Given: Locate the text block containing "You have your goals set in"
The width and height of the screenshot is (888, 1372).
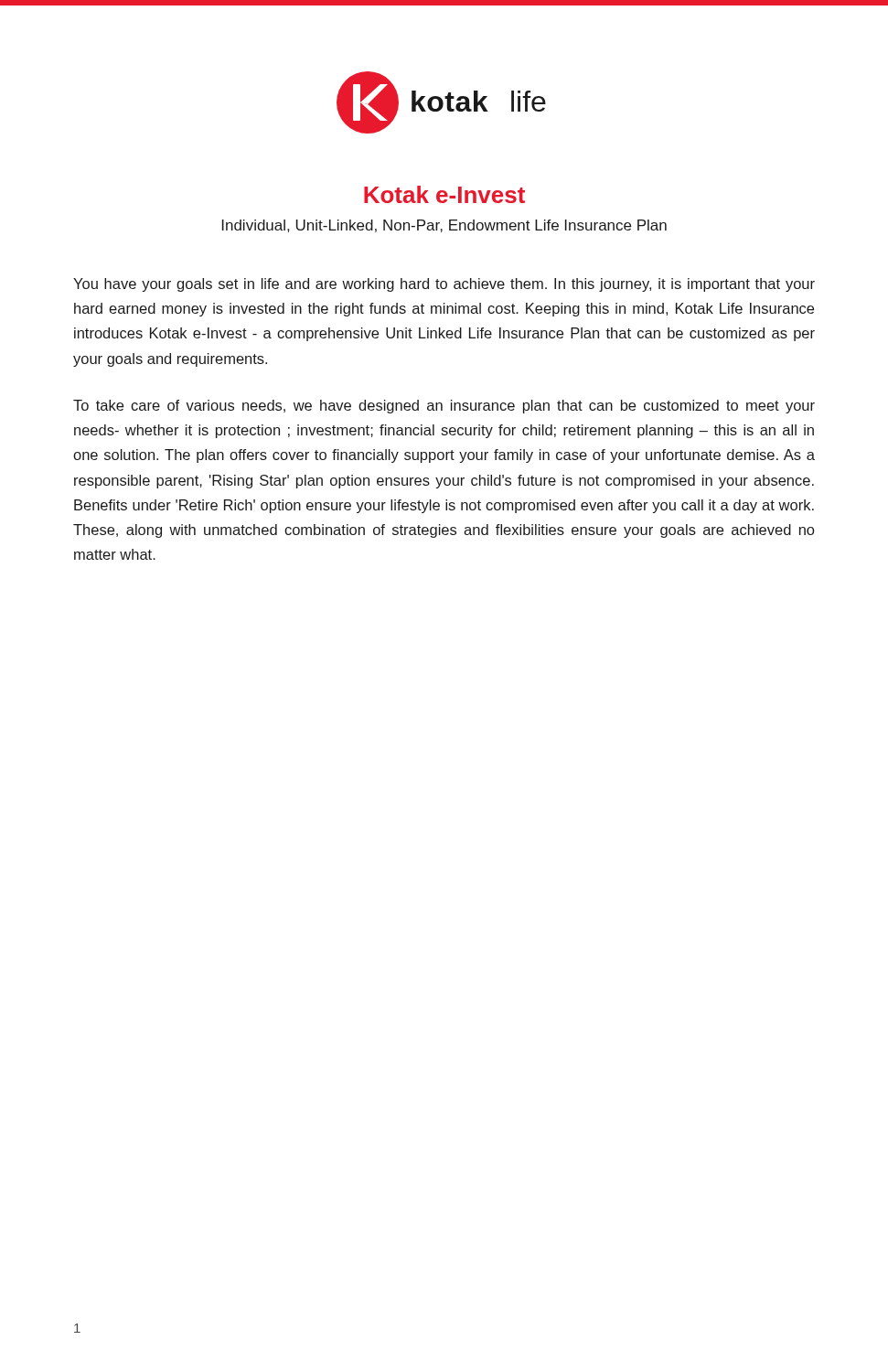Looking at the screenshot, I should [x=444, y=321].
